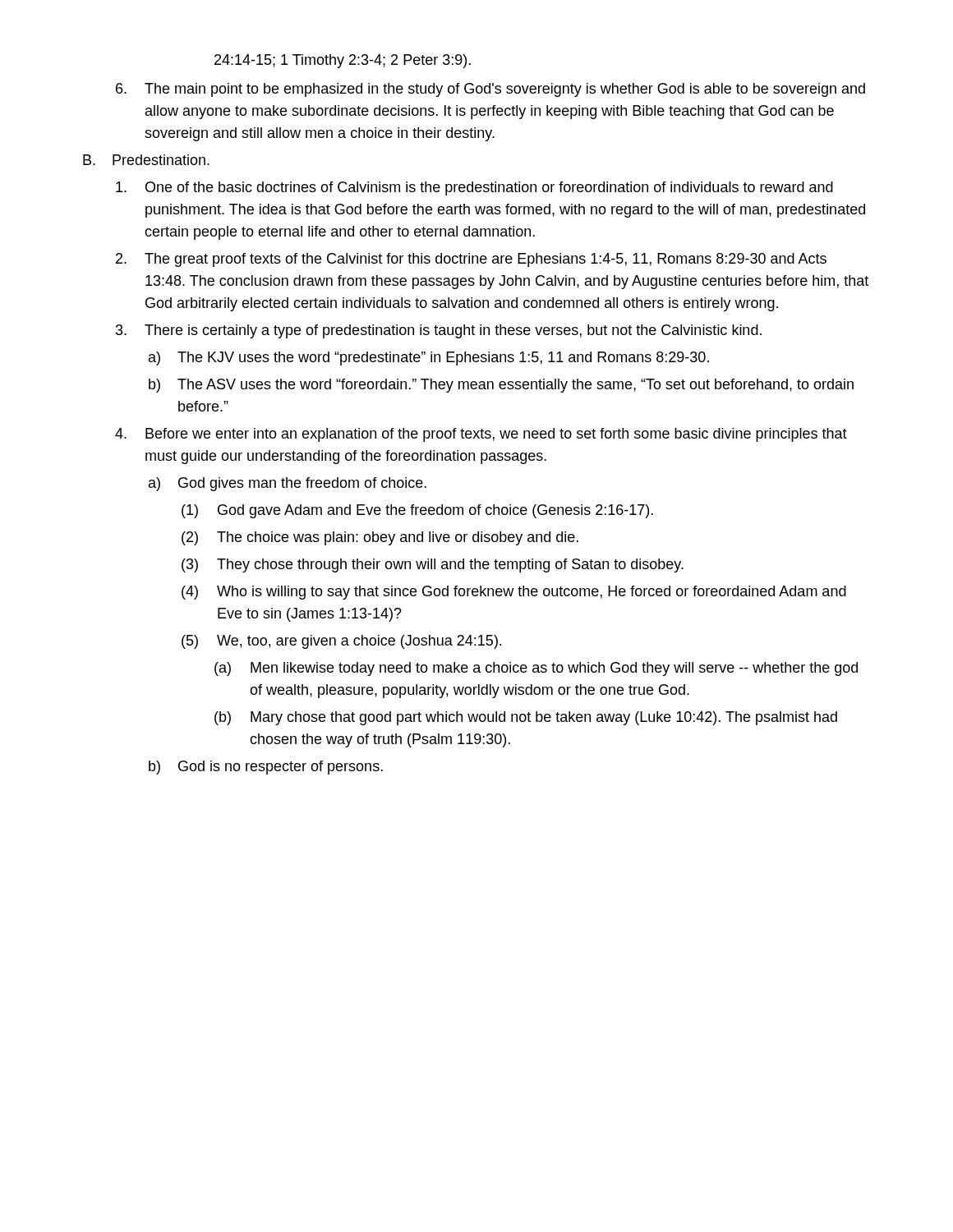Click the passage that begins "One of the"
953x1232 pixels.
[x=493, y=210]
